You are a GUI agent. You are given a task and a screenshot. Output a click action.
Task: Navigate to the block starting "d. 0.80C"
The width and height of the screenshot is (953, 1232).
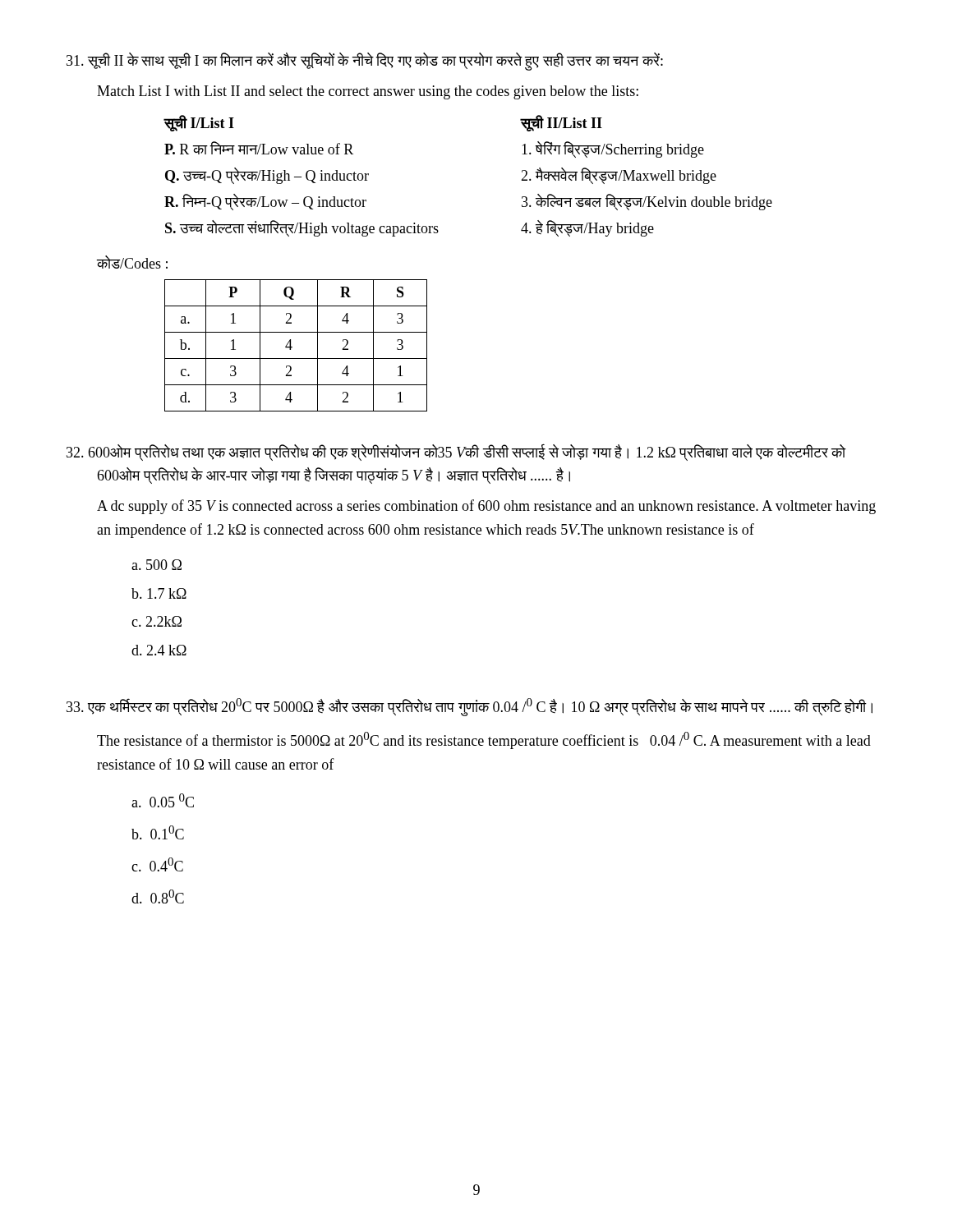tap(158, 896)
